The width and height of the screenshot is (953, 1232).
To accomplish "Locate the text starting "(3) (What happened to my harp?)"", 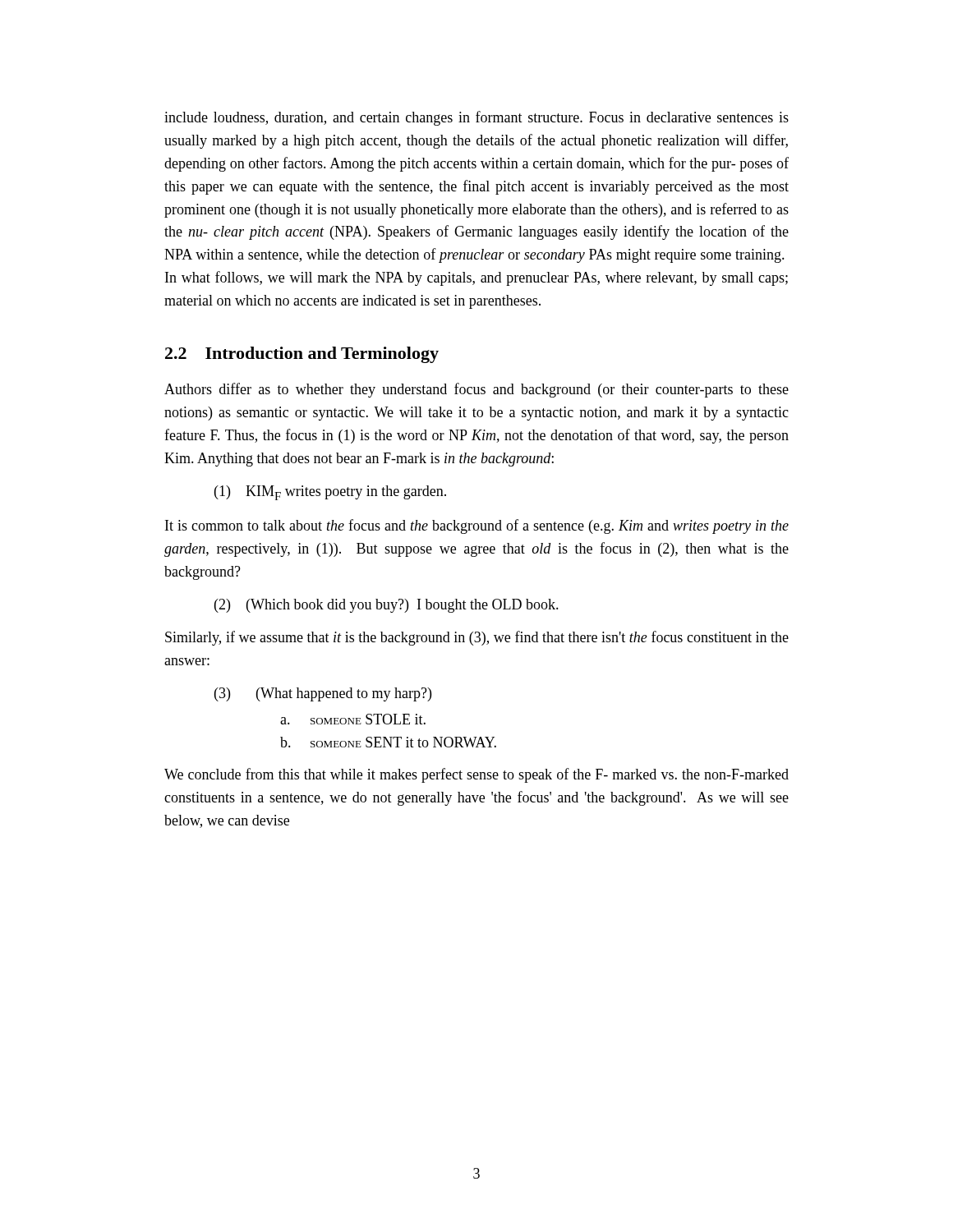I will (323, 694).
